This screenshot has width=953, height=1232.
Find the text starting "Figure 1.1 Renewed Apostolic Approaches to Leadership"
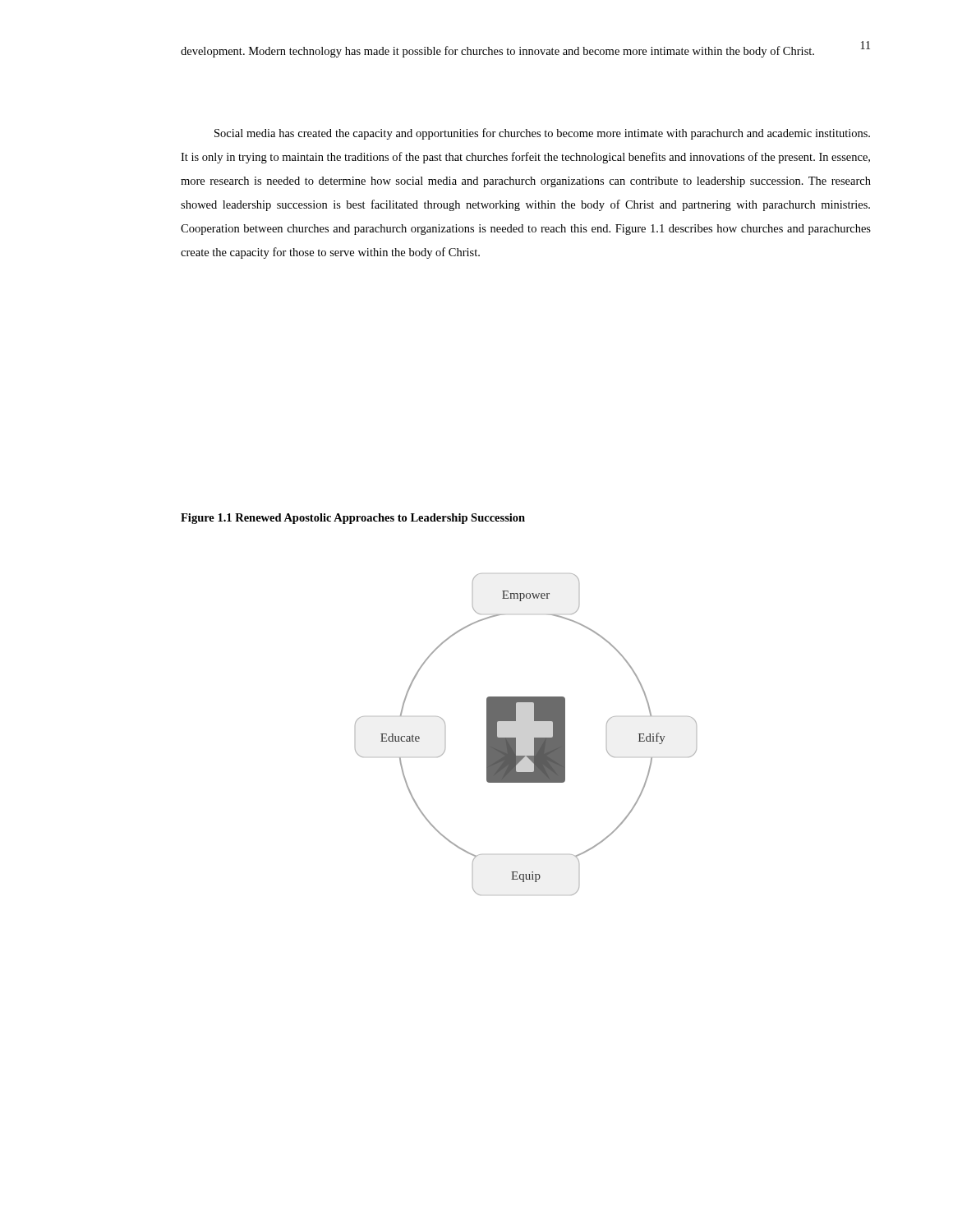[353, 517]
